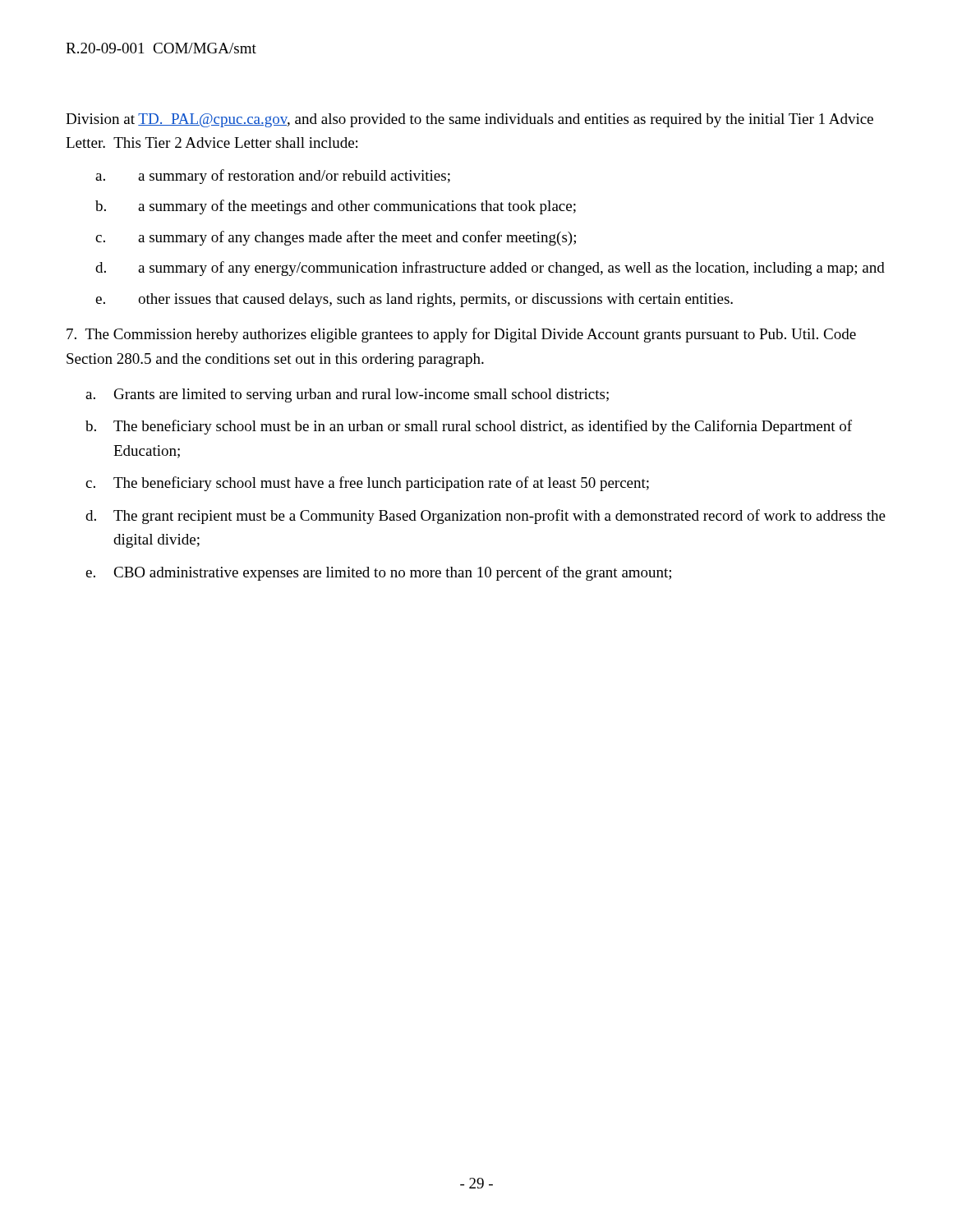
Task: Point to the text starting "c. The beneficiary"
Action: pyautogui.click(x=368, y=483)
